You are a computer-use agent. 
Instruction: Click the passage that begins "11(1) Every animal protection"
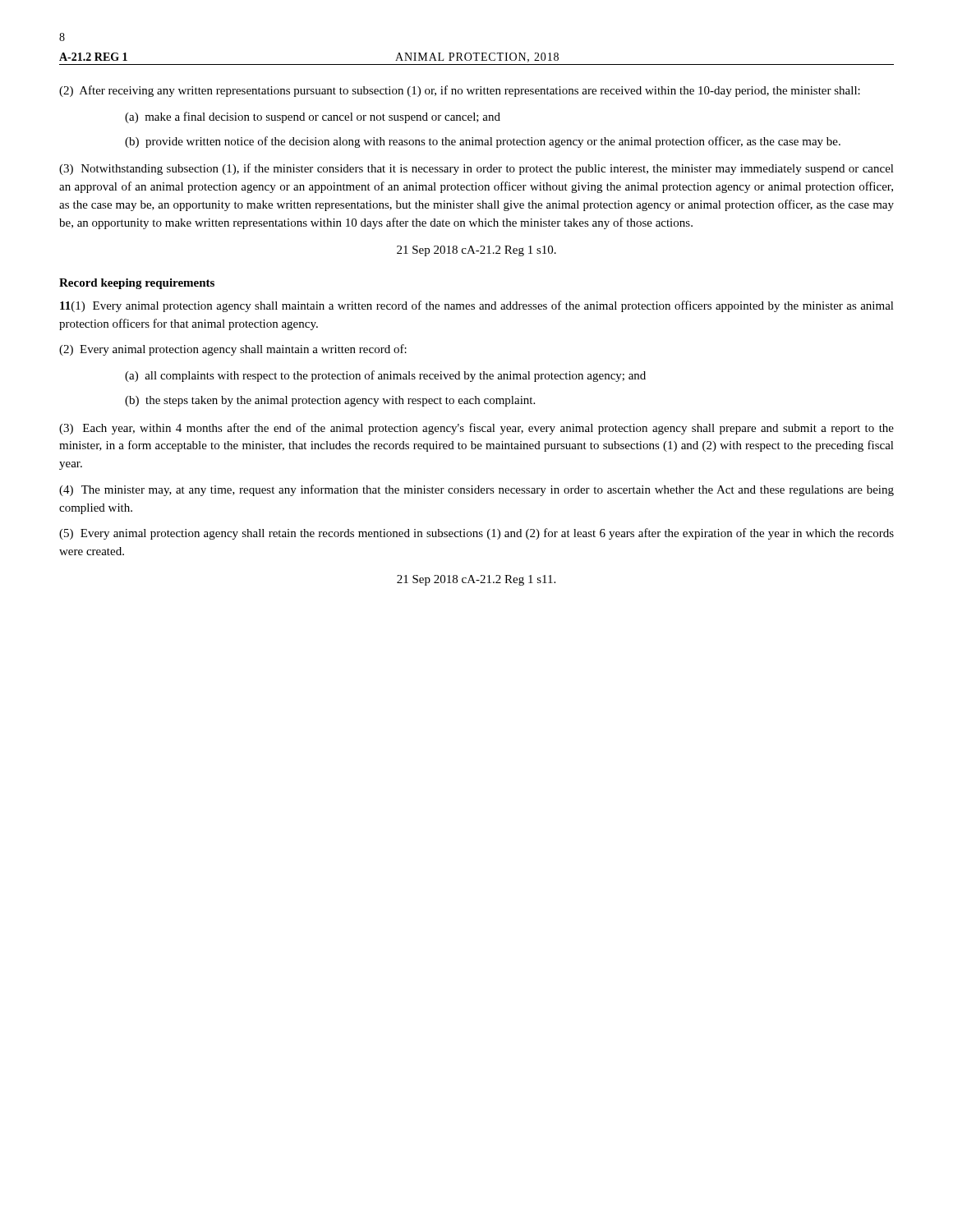476,314
